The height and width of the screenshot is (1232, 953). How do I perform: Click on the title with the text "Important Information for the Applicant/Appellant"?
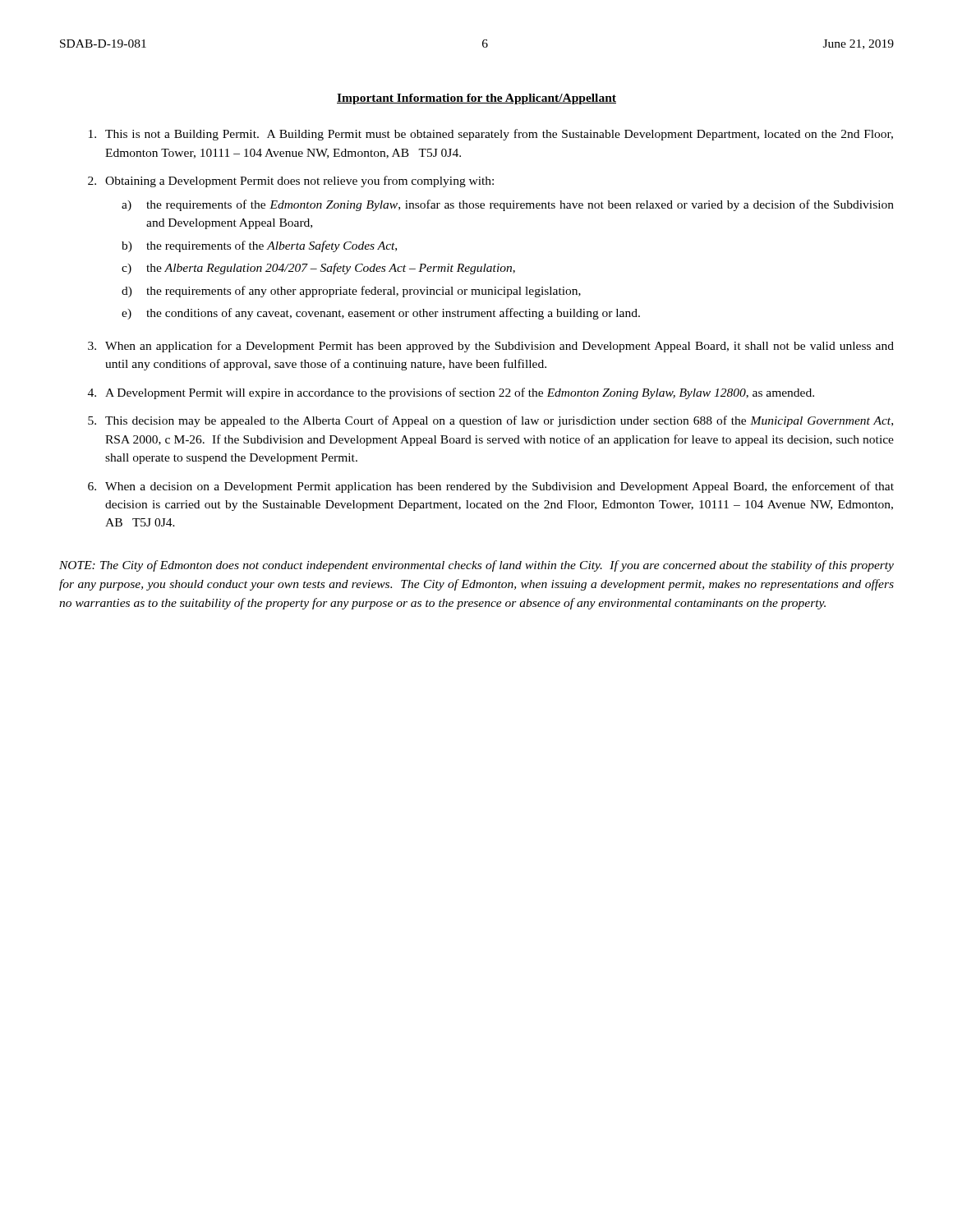476,97
